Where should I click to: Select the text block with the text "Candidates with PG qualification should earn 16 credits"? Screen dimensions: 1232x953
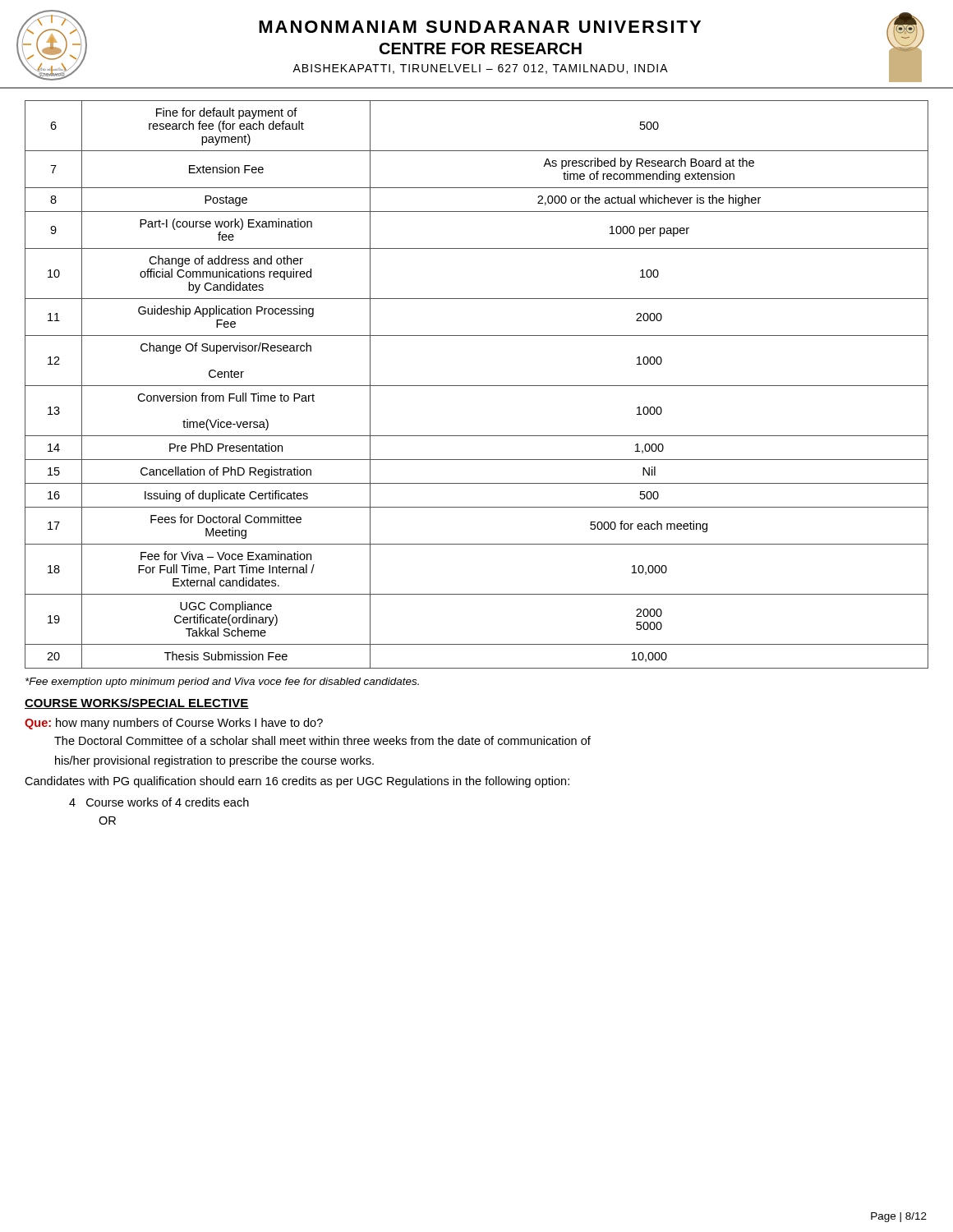pyautogui.click(x=297, y=781)
